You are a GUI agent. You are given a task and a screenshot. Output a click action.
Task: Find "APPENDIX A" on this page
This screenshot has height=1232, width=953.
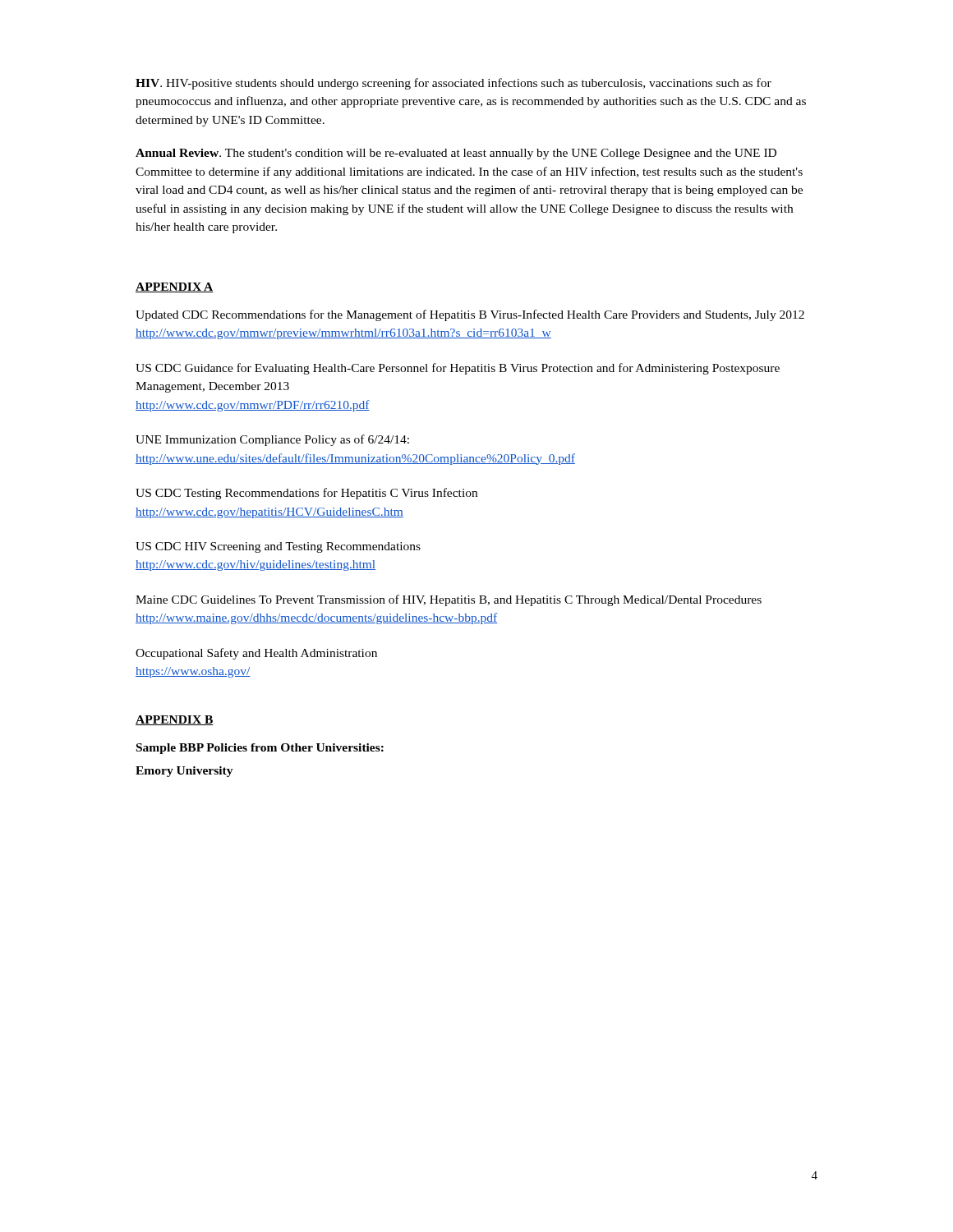[x=174, y=286]
